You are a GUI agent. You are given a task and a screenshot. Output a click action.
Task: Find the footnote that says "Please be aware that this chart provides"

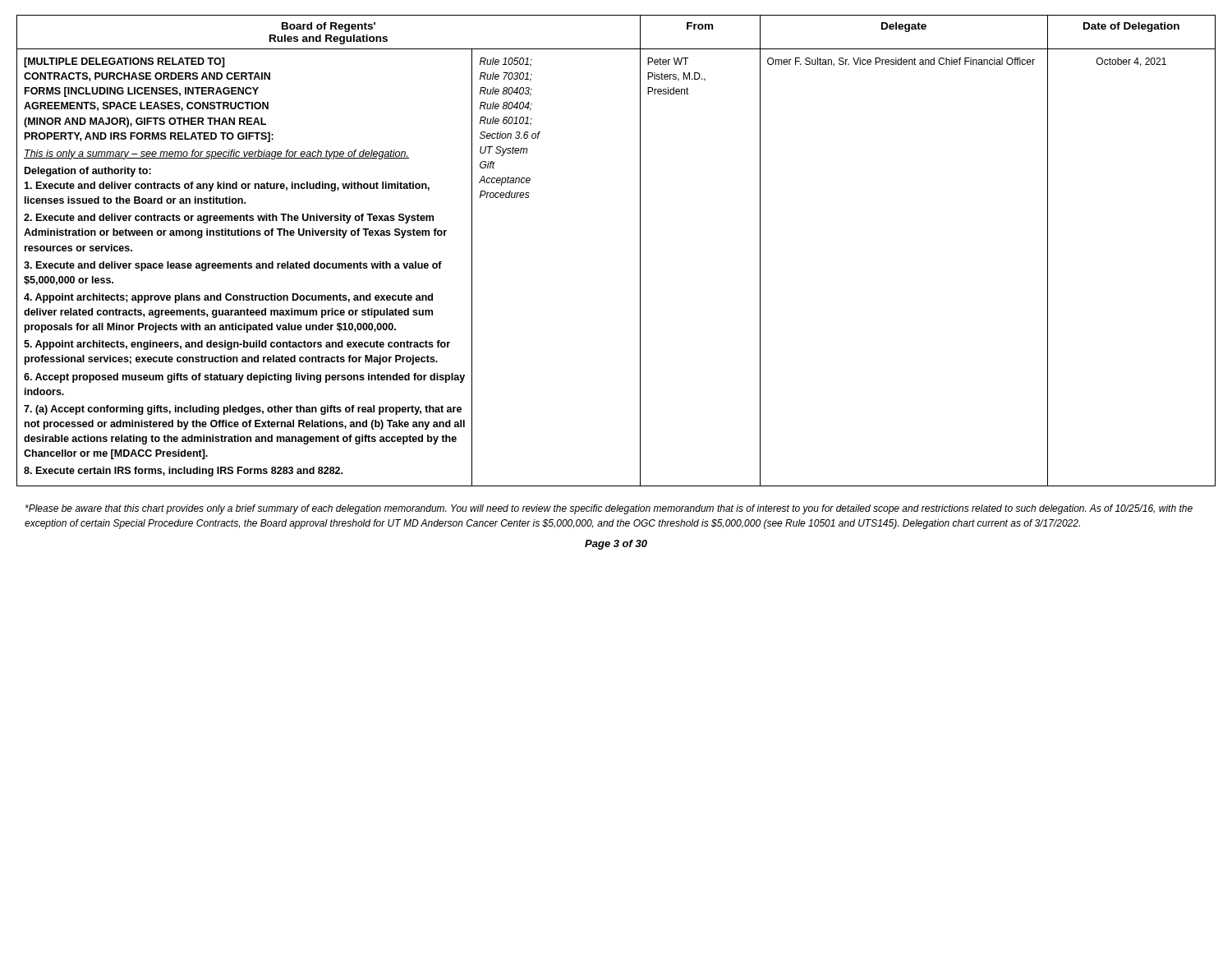[609, 516]
